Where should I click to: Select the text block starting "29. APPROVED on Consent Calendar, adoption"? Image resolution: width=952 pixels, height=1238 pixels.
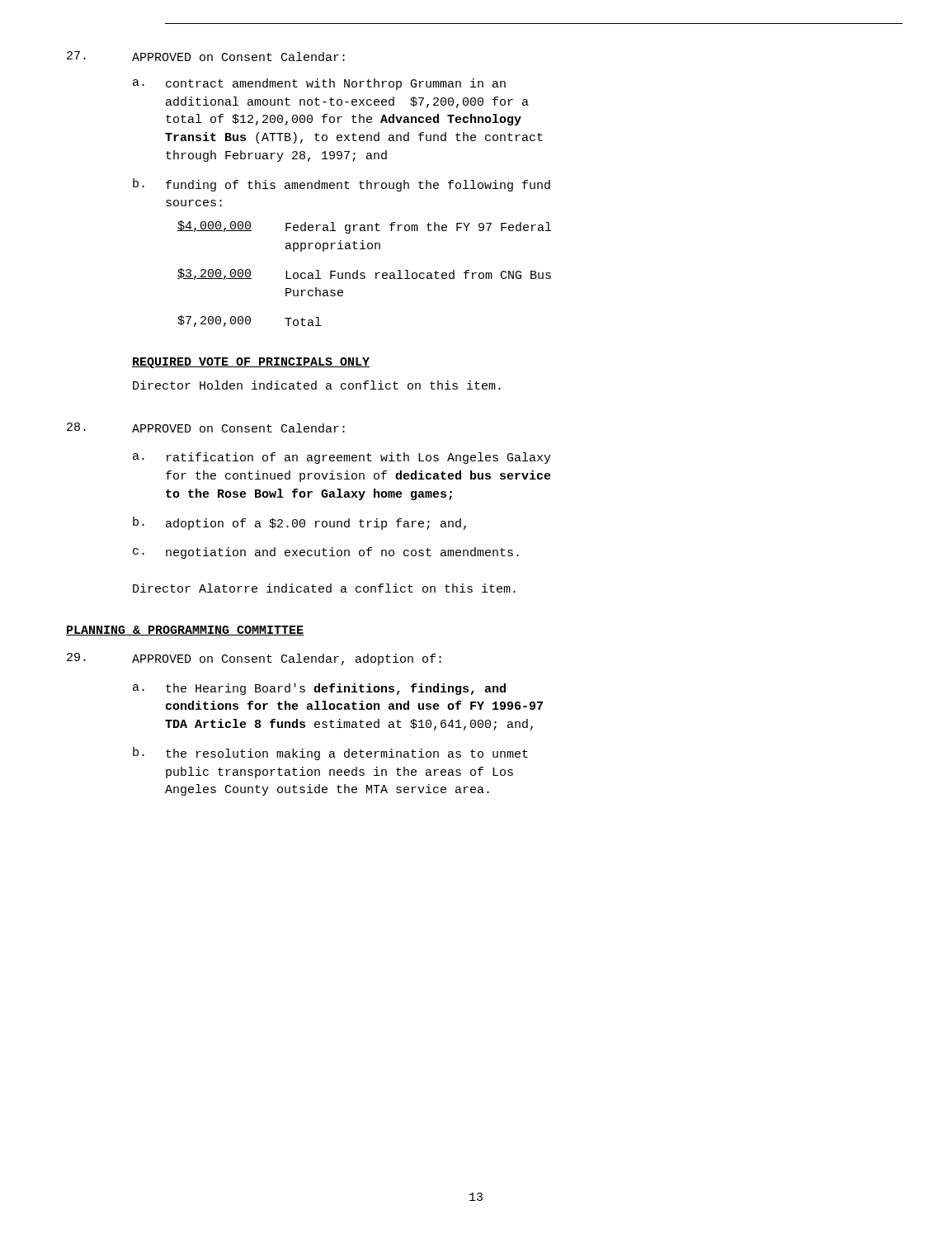[x=476, y=731]
